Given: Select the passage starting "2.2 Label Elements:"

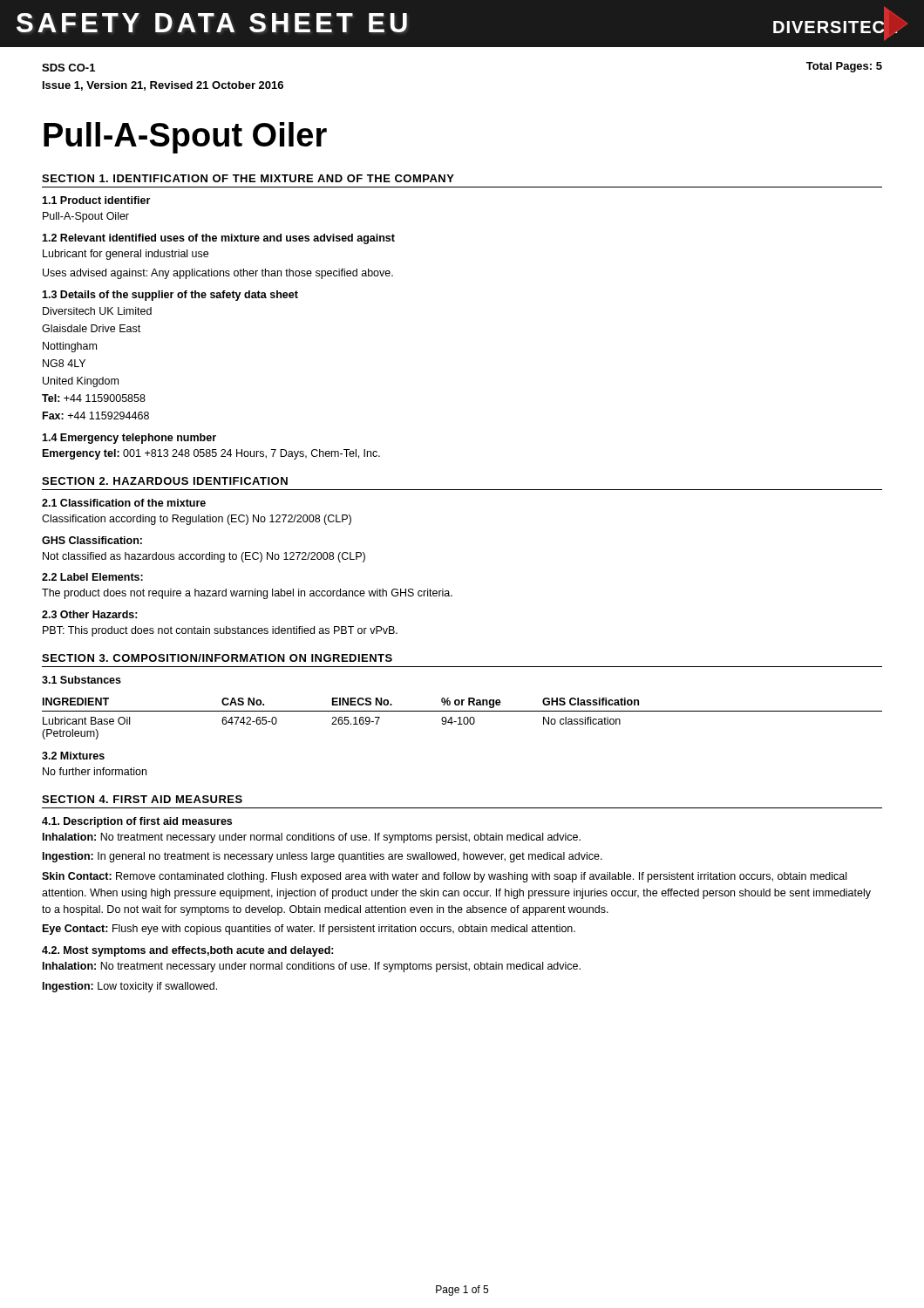Looking at the screenshot, I should (x=93, y=578).
